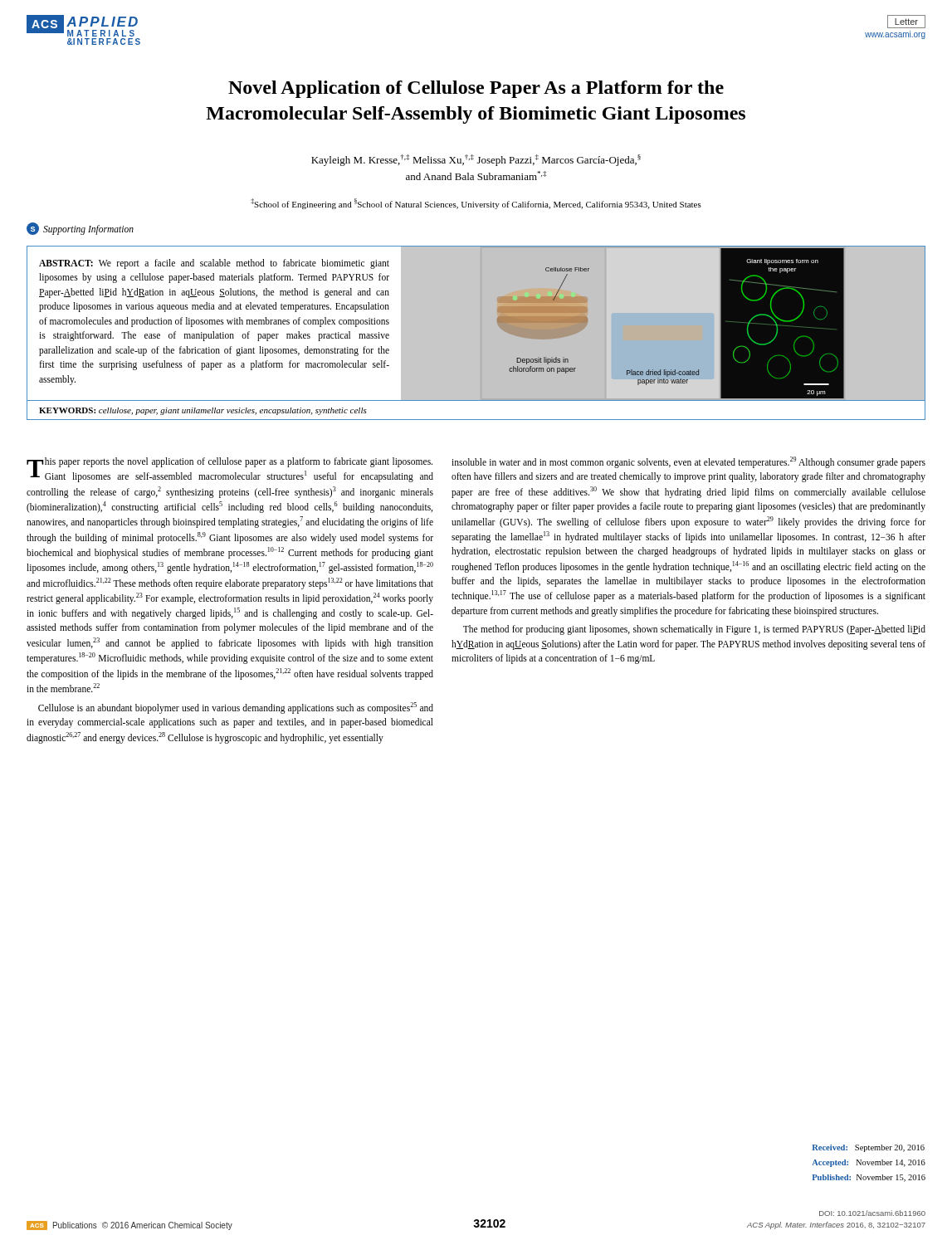Locate the text block with the text "This paper reports the novel application"
The width and height of the screenshot is (952, 1245).
coord(230,600)
